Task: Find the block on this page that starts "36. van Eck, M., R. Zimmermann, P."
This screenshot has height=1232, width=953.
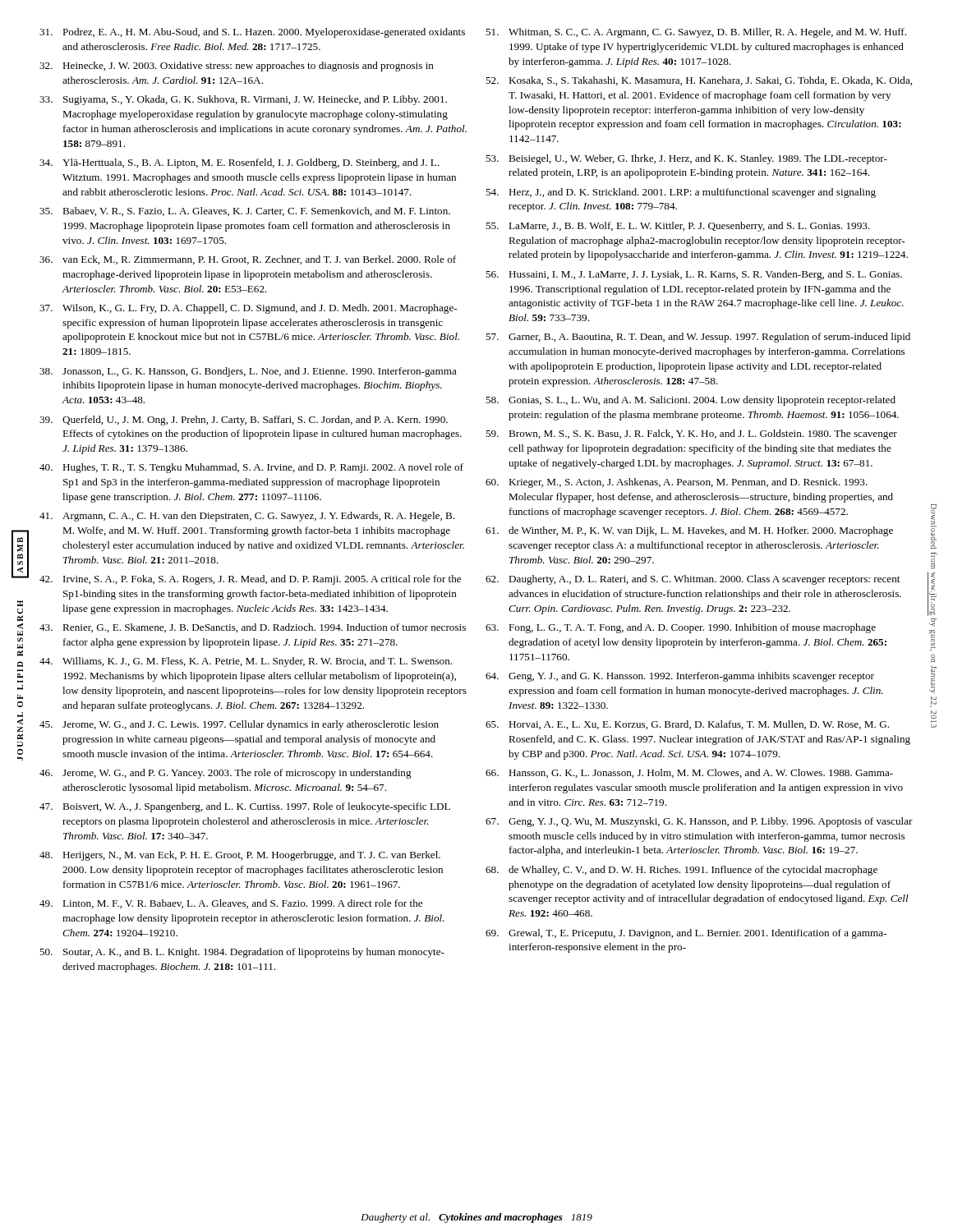Action: point(253,274)
